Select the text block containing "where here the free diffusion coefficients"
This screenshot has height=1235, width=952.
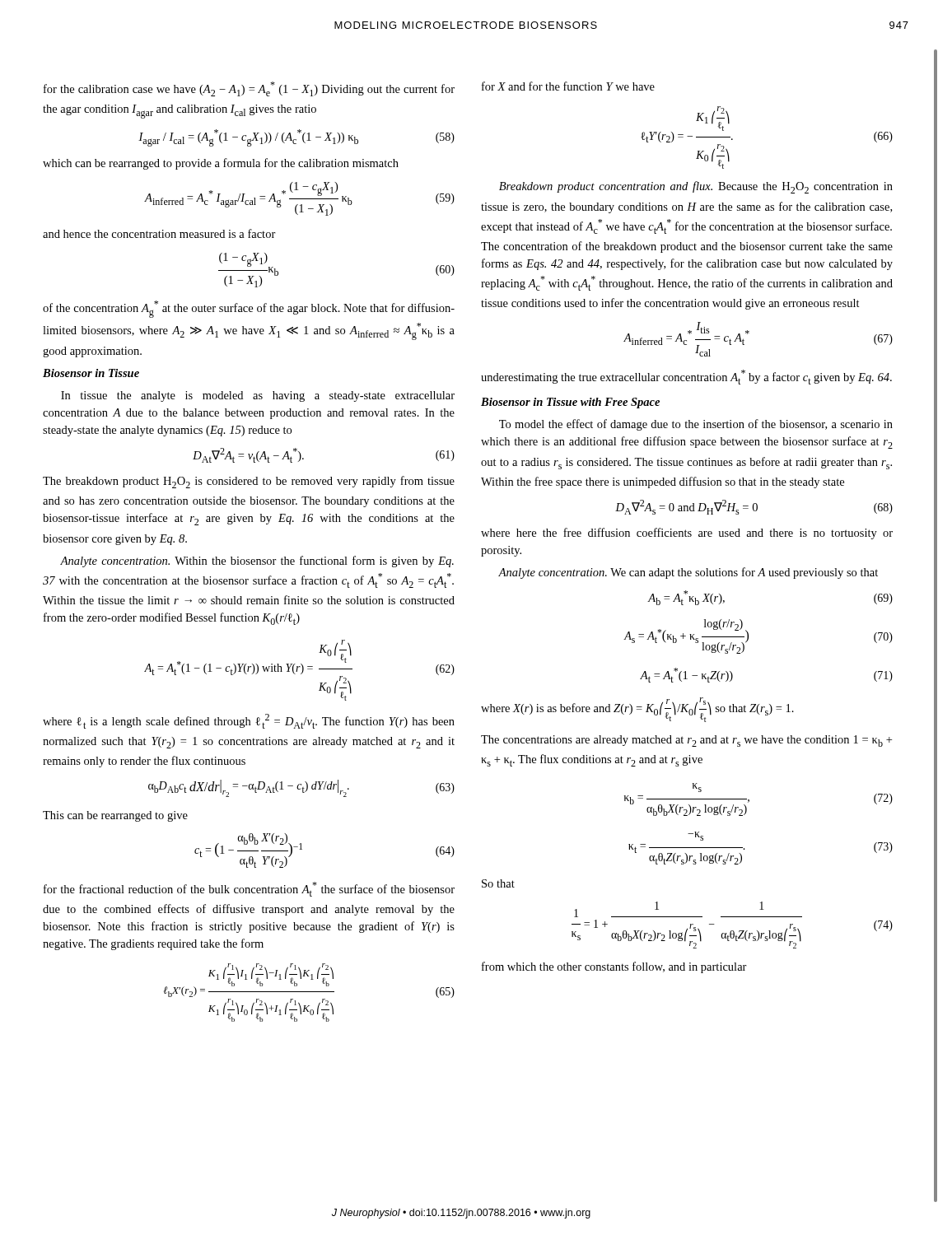click(687, 534)
